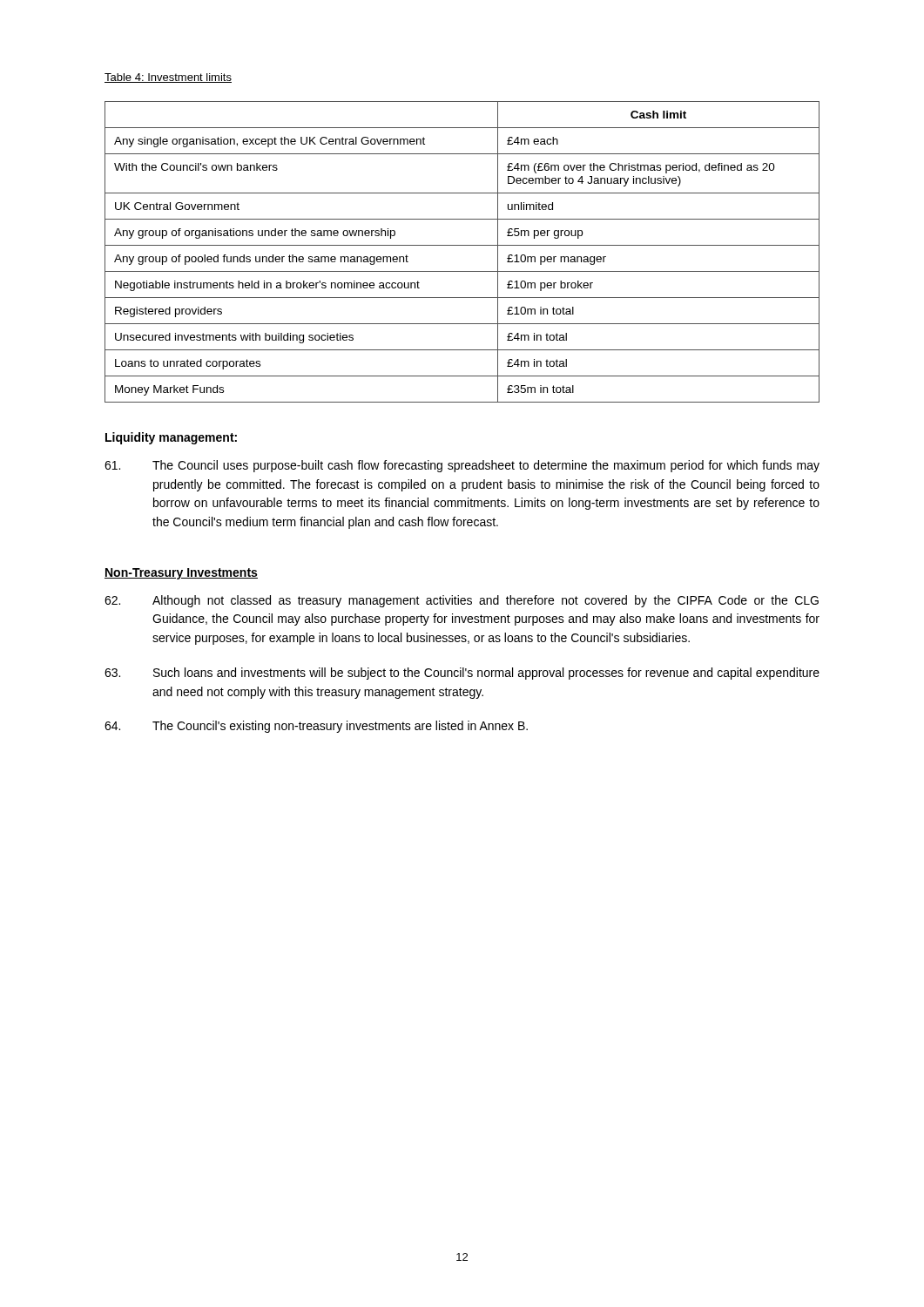Screen dimensions: 1307x924
Task: Find the block on this page that starts "64. The Council's existing non-treasury"
Action: 462,727
